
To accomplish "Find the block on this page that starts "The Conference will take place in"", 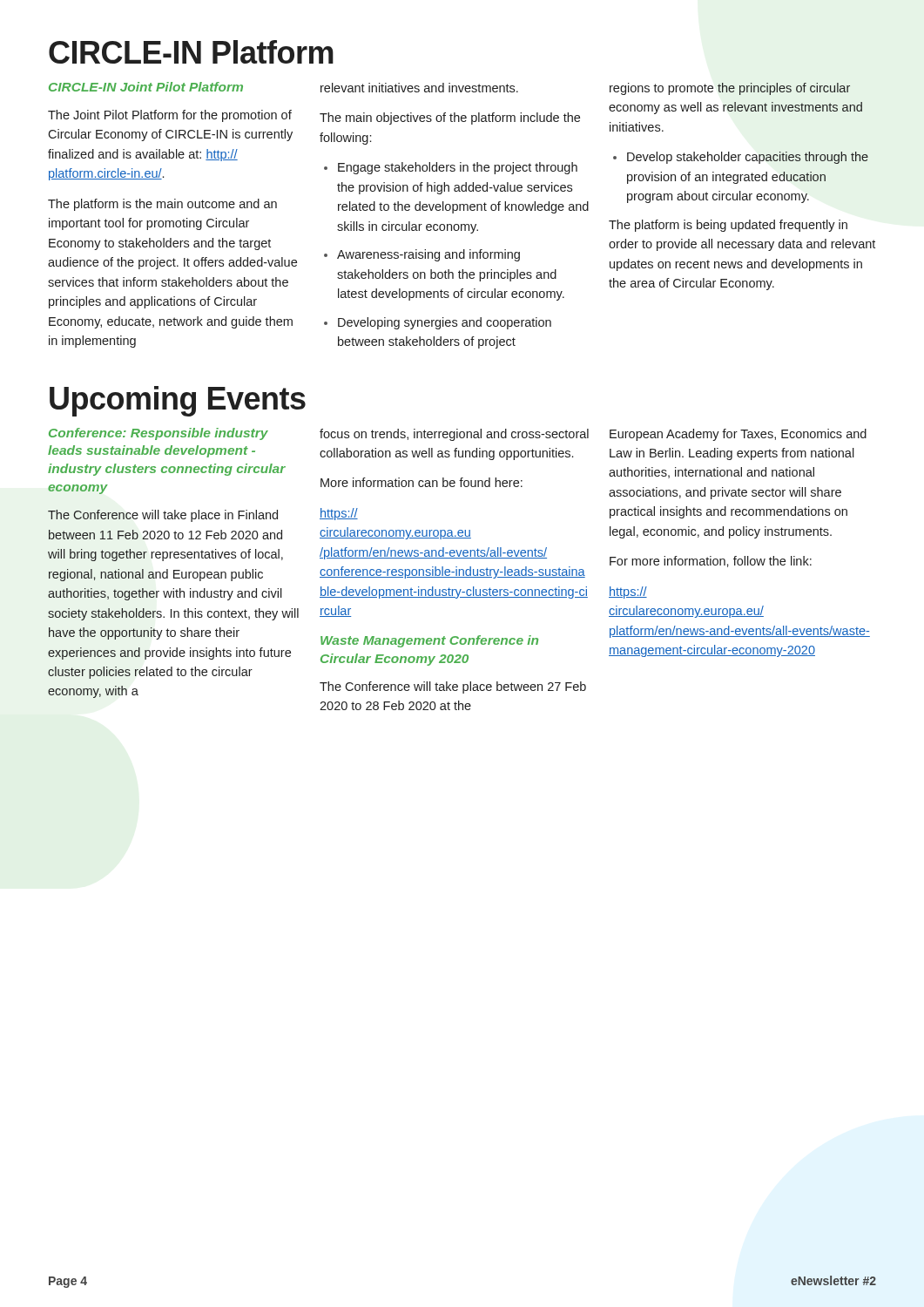I will (x=174, y=603).
